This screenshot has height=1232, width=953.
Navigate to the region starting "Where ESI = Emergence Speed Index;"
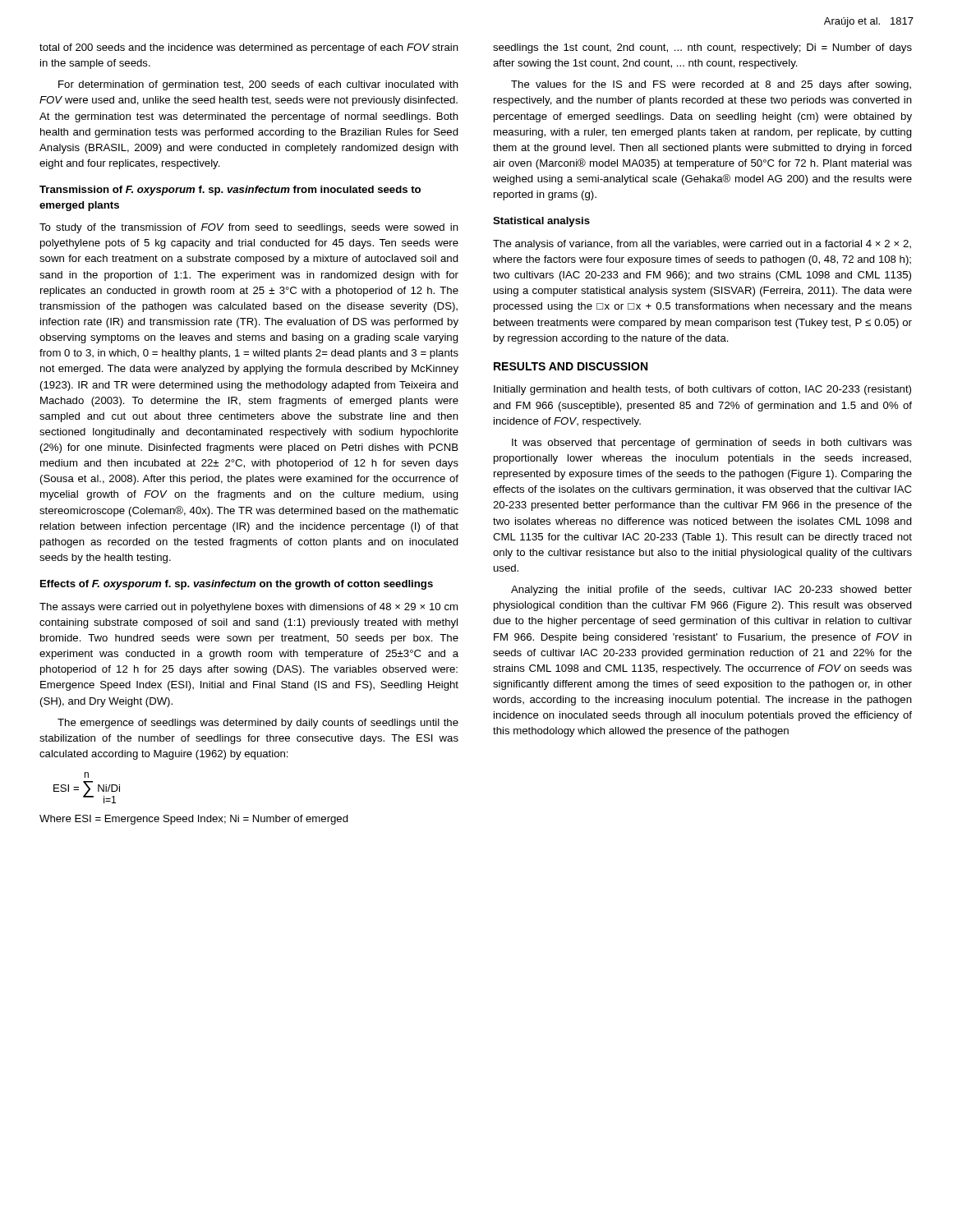tap(249, 819)
